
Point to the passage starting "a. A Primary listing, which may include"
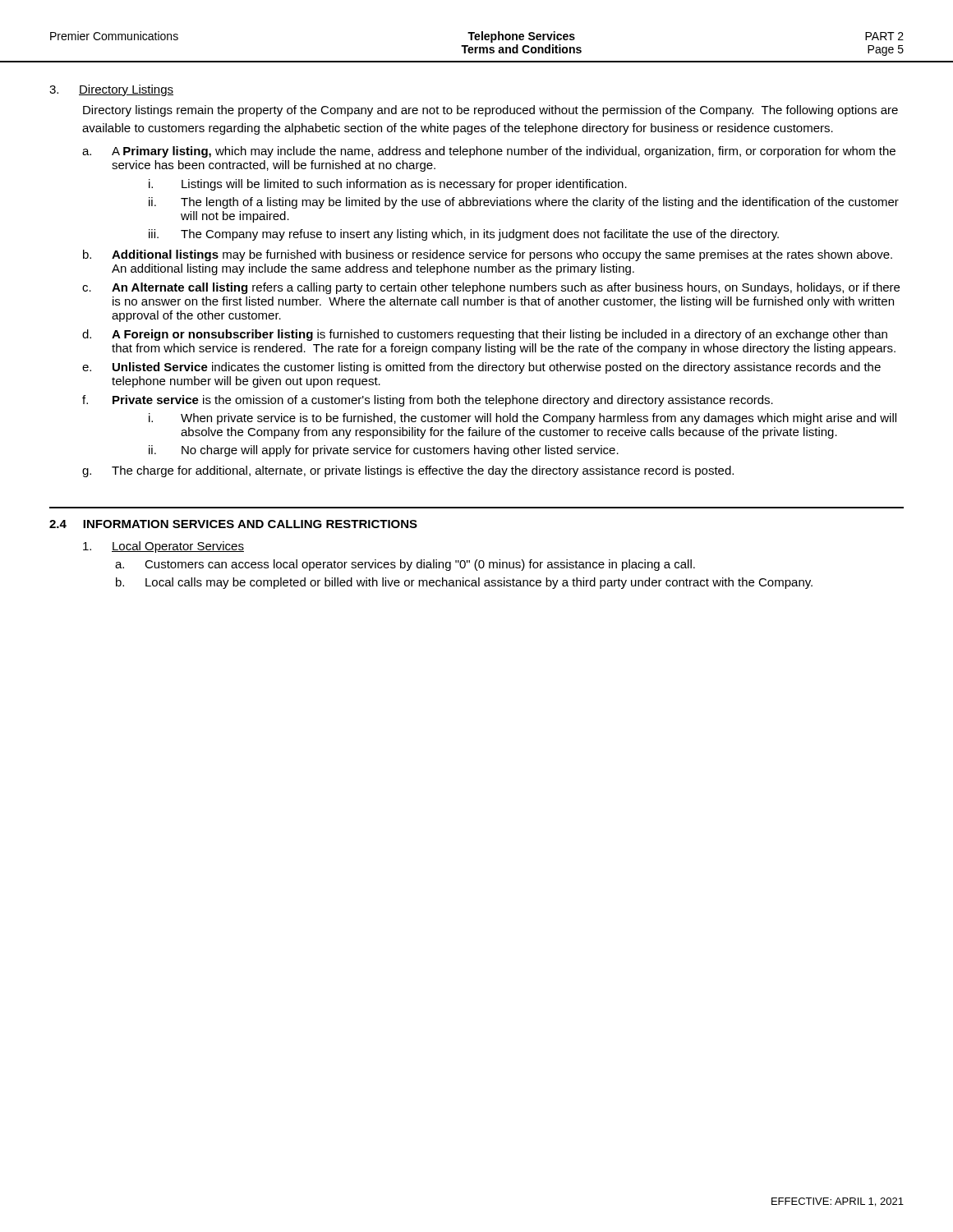(493, 157)
